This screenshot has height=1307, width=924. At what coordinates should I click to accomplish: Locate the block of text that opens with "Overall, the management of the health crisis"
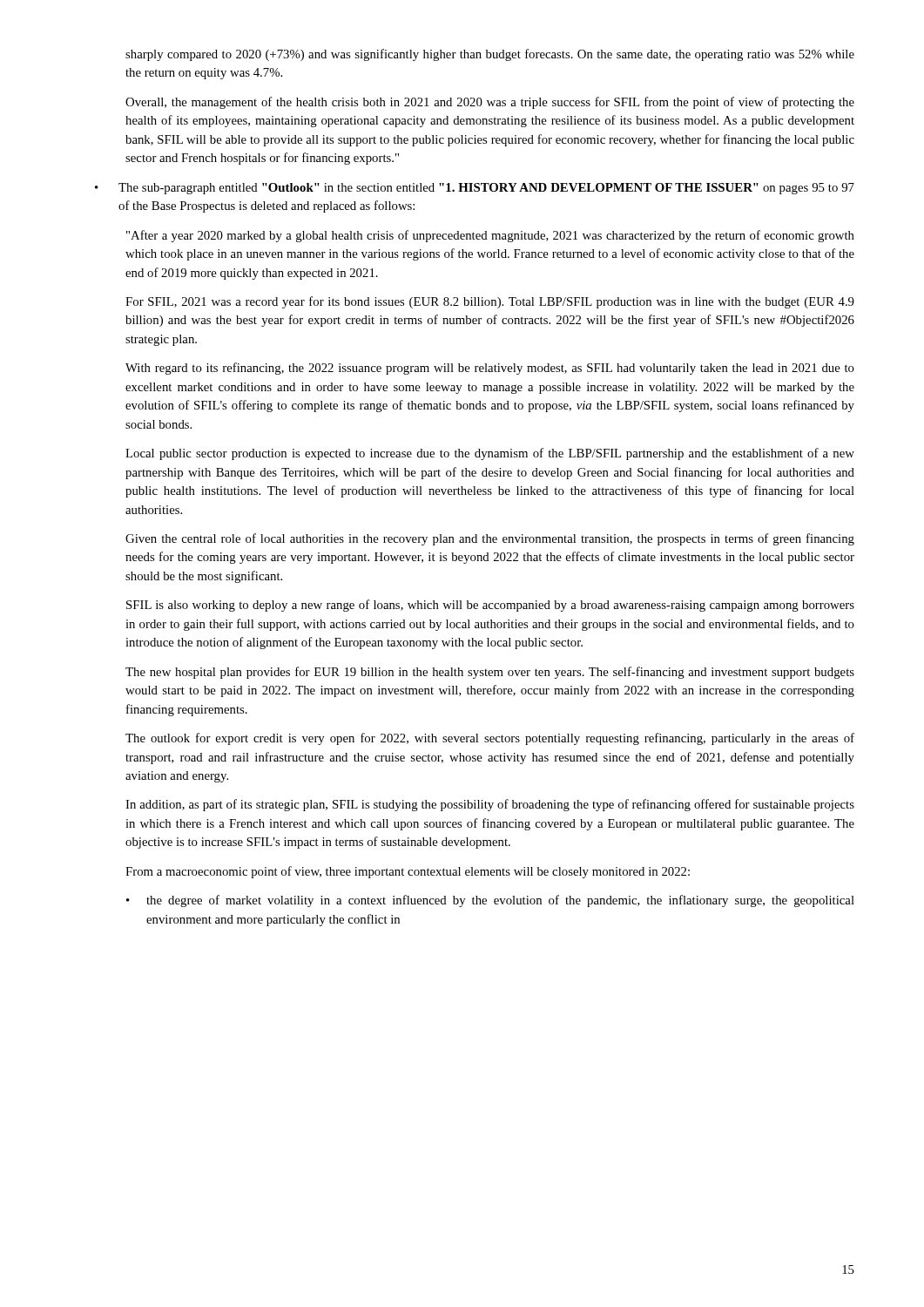(x=490, y=130)
